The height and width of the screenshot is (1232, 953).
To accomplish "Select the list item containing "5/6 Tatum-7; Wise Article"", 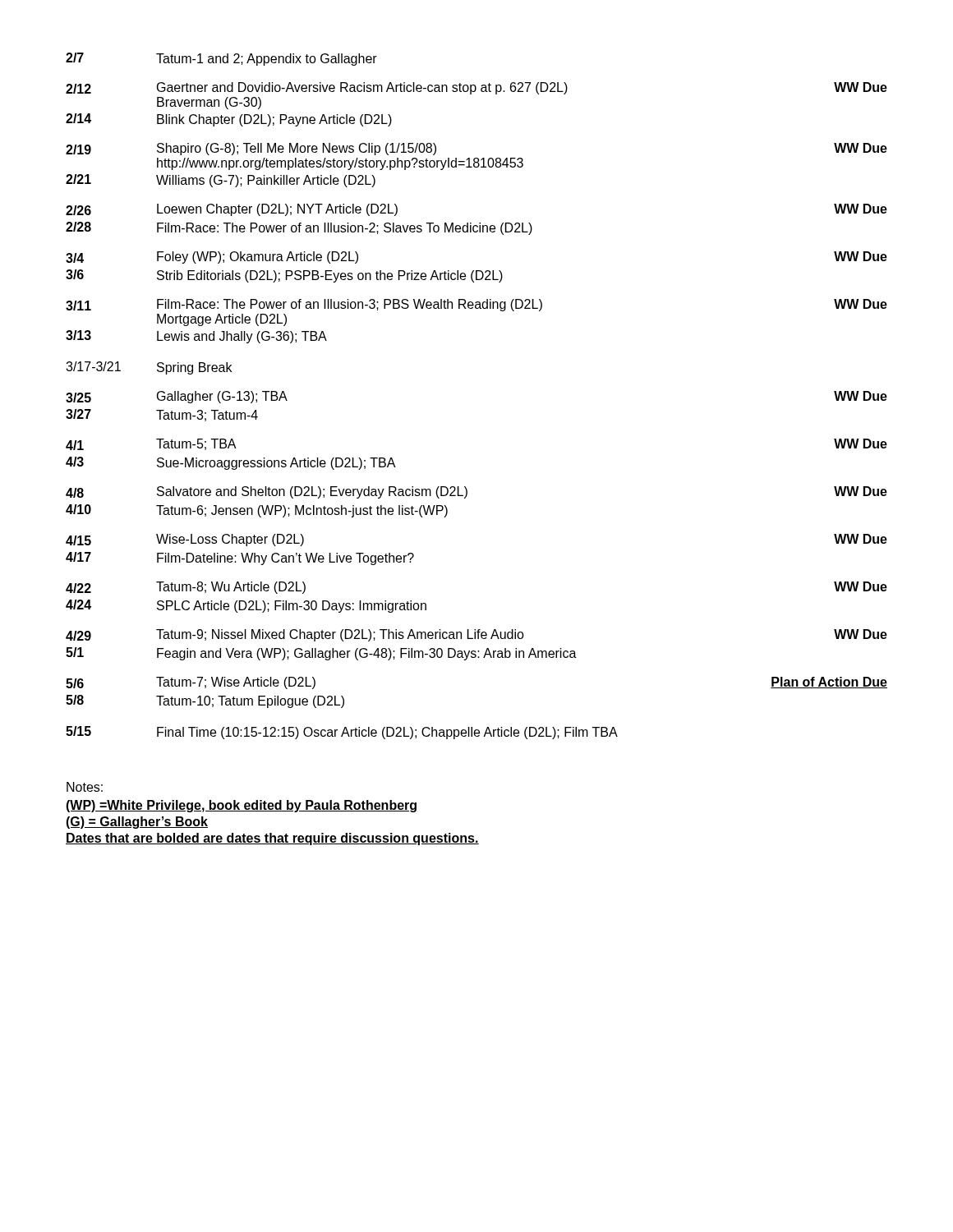I will pos(74,683).
